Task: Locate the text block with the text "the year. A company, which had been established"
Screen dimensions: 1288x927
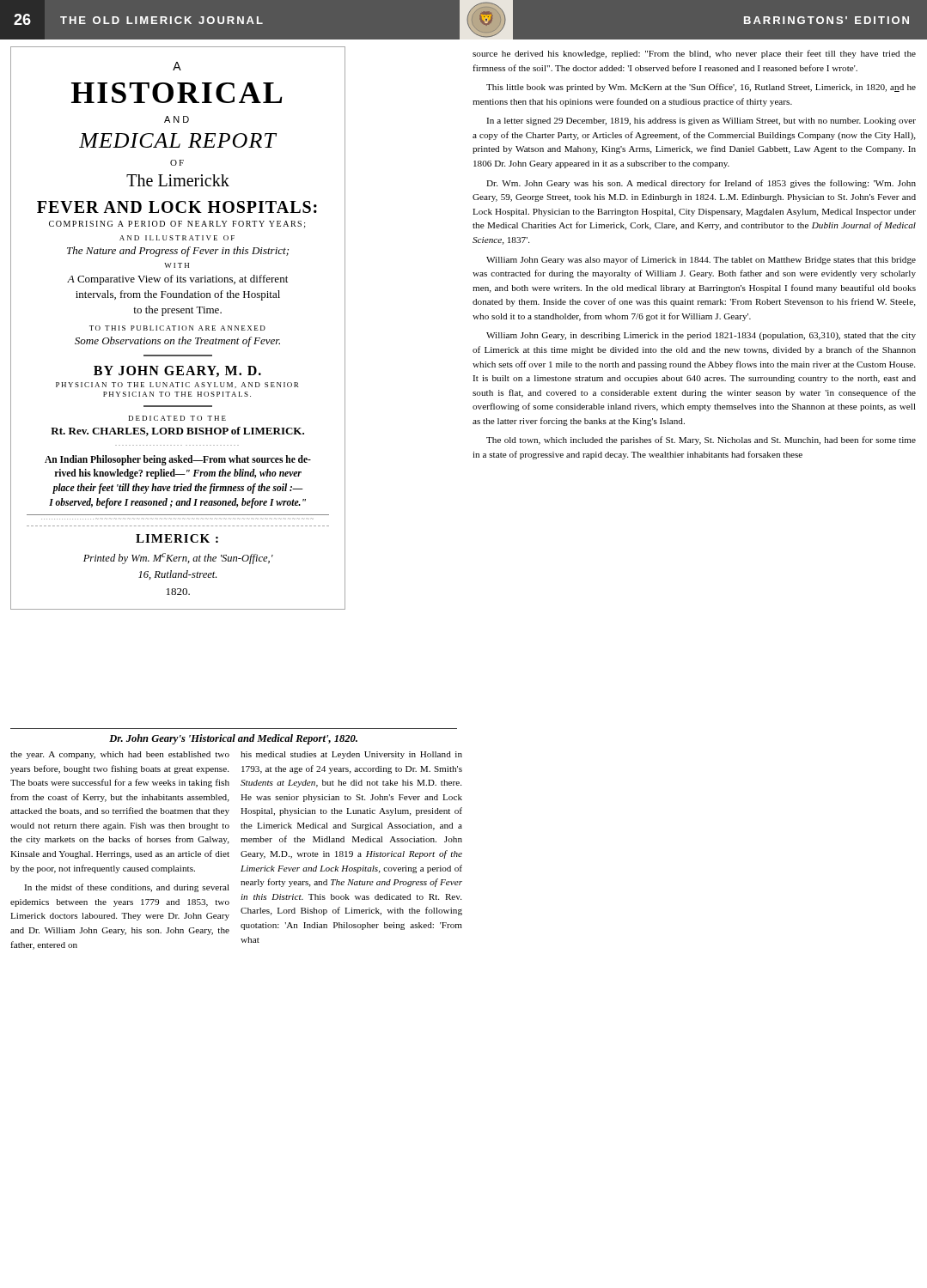Action: (120, 849)
